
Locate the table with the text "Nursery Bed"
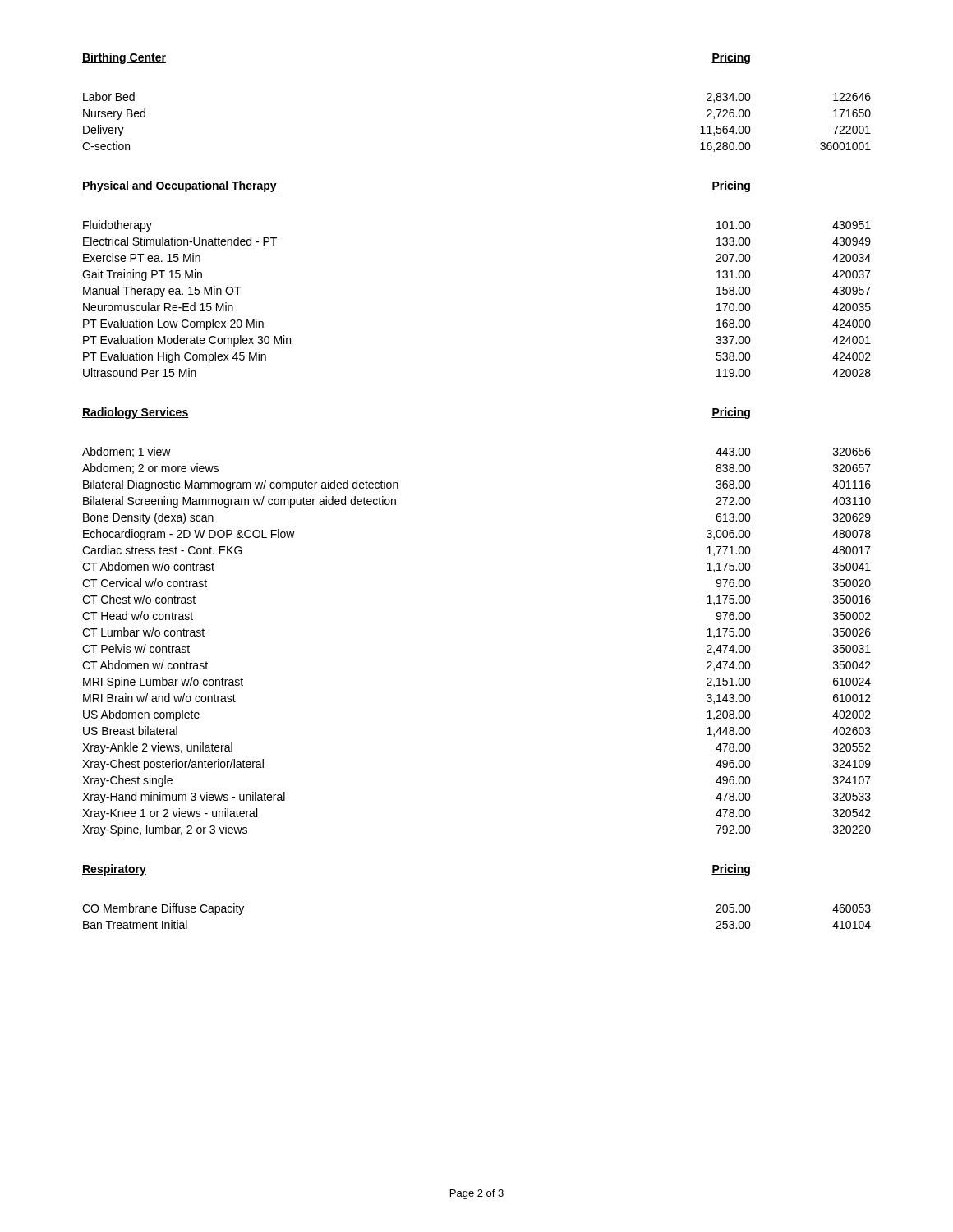tap(476, 122)
